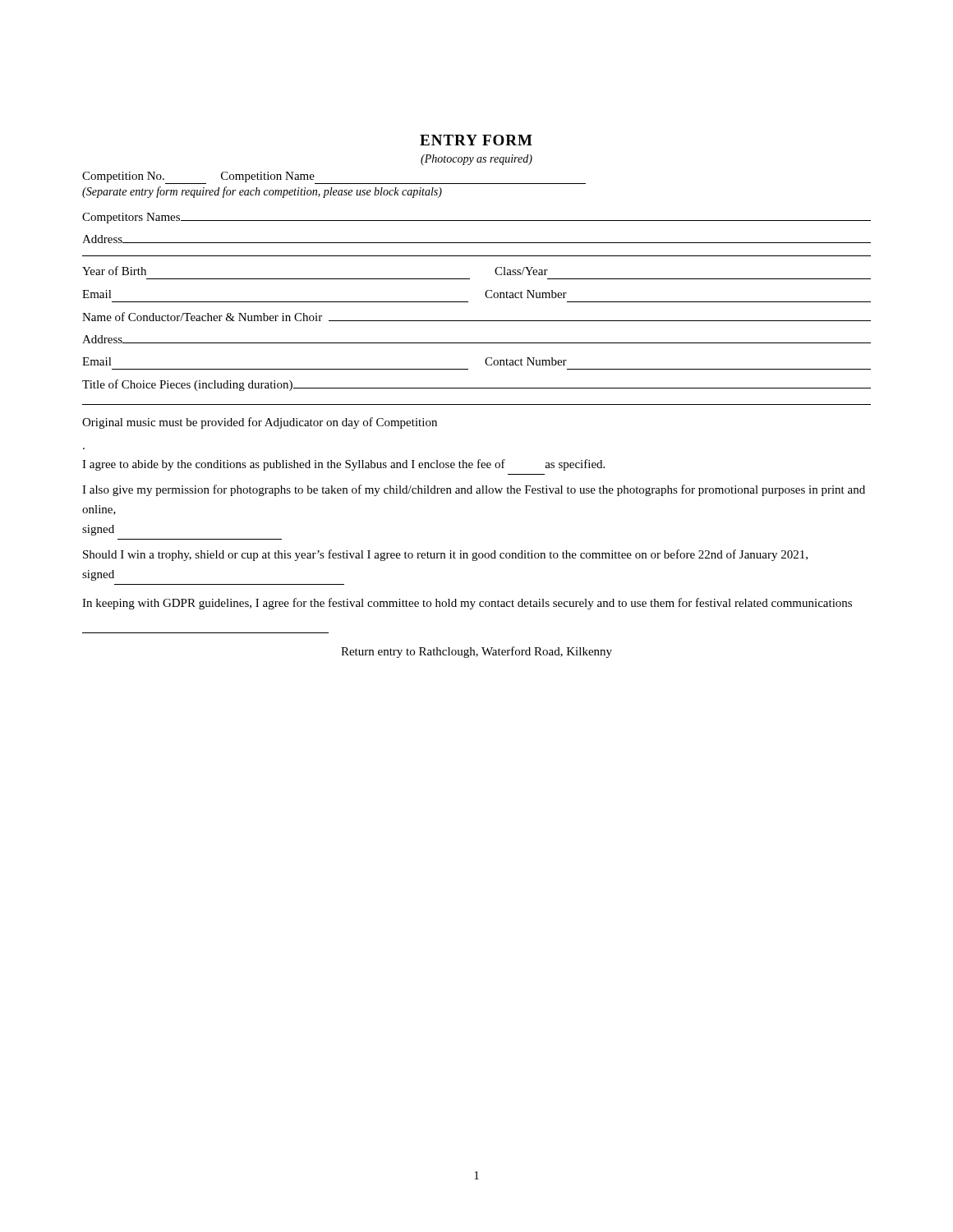Select the text block that reads "I agree to abide by the conditions"
This screenshot has height=1232, width=953.
pos(344,464)
